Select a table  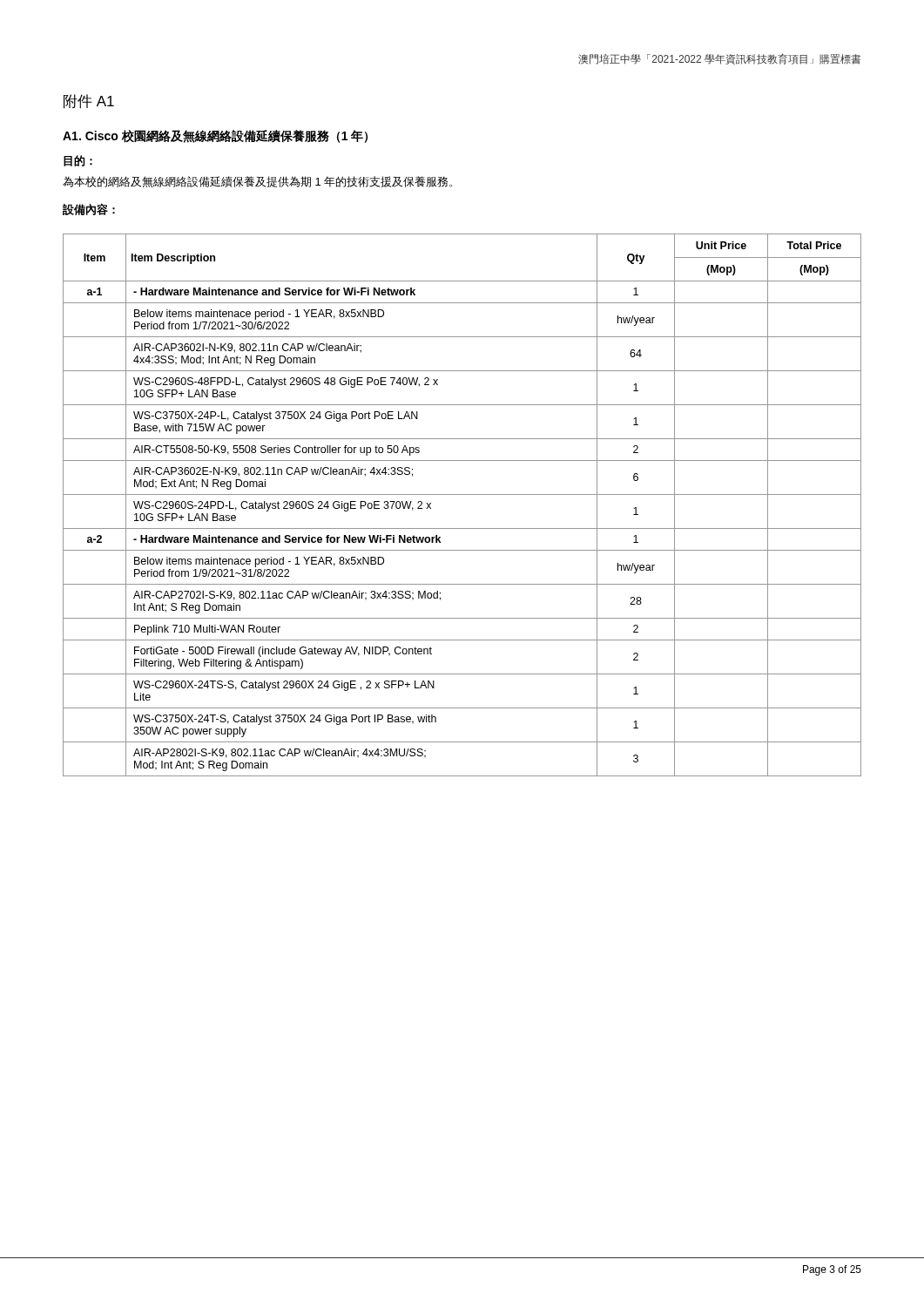[462, 505]
